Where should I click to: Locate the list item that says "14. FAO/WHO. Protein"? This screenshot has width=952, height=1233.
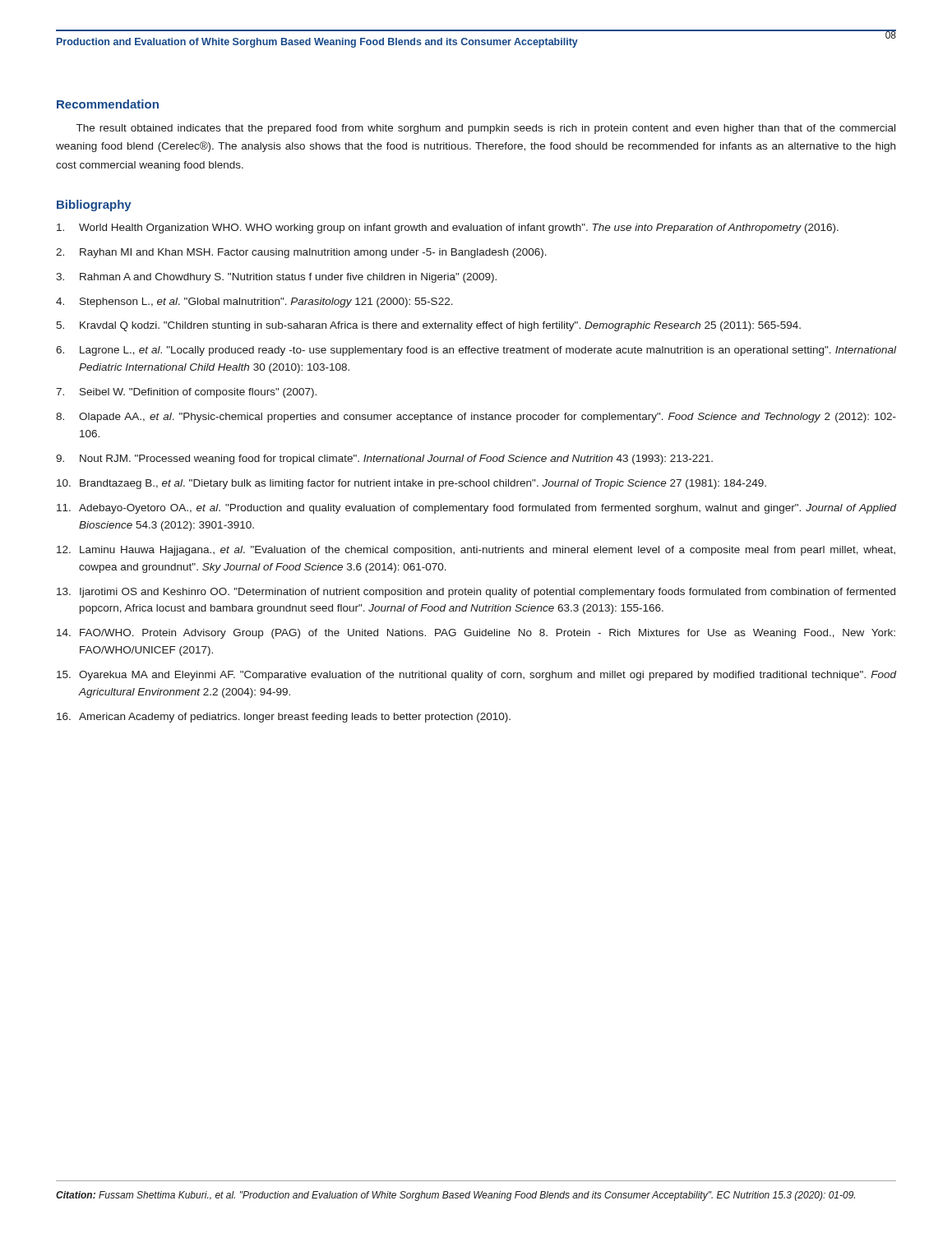[x=476, y=642]
